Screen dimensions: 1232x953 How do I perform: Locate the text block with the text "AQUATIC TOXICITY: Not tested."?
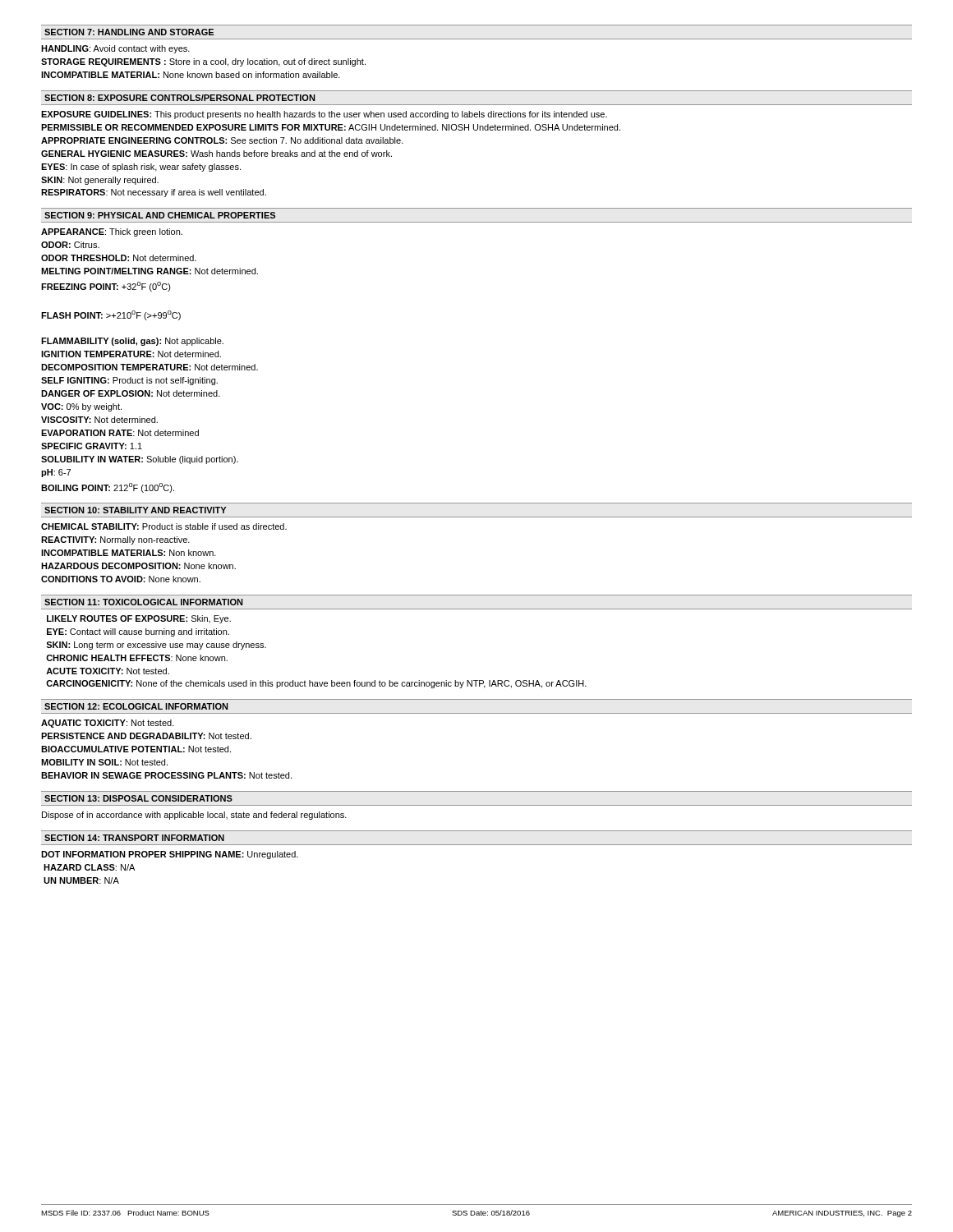click(167, 749)
